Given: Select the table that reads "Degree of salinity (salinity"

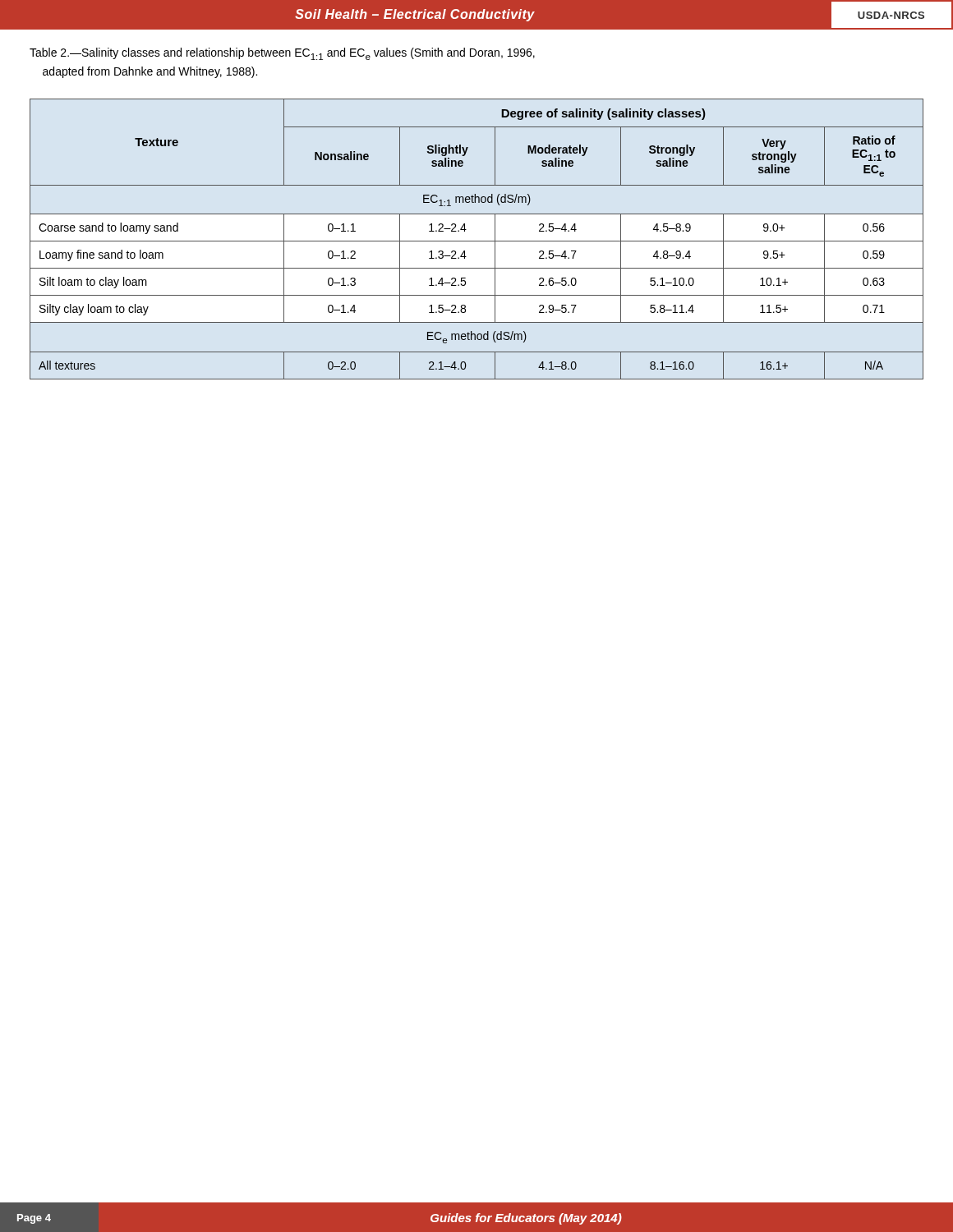Looking at the screenshot, I should [x=476, y=239].
